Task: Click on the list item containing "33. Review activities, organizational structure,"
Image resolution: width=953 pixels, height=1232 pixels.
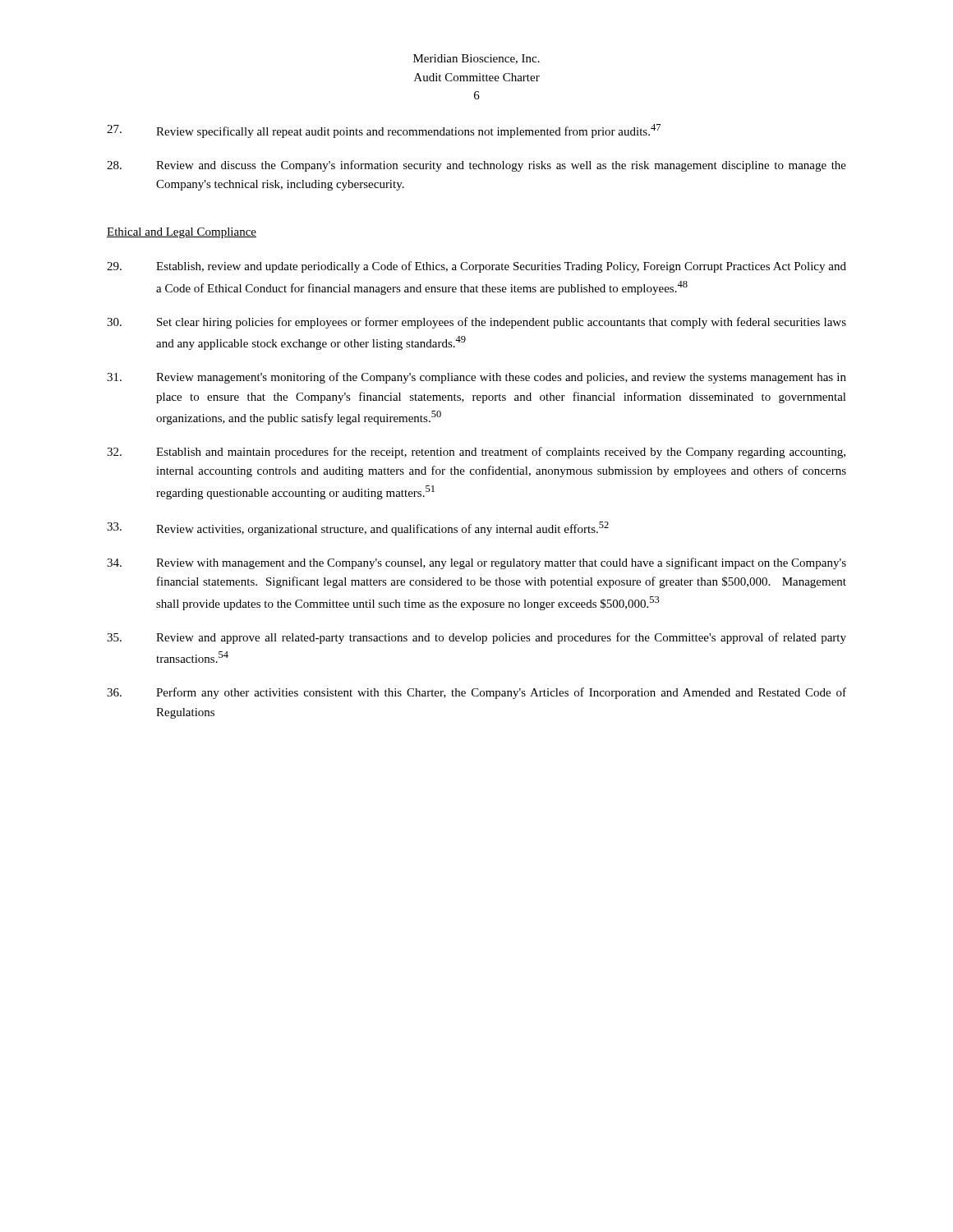Action: (476, 528)
